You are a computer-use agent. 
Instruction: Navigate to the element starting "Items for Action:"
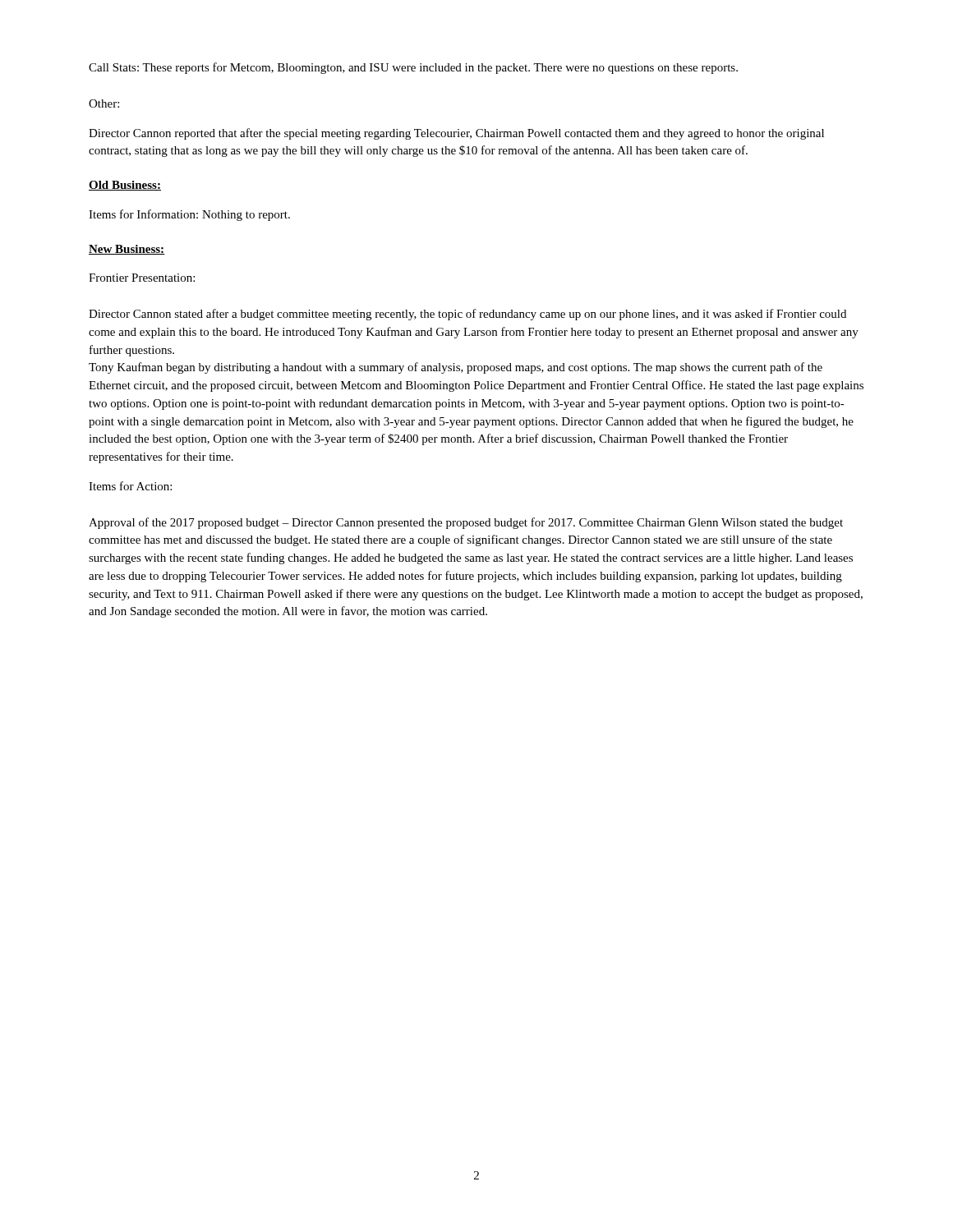click(x=131, y=486)
